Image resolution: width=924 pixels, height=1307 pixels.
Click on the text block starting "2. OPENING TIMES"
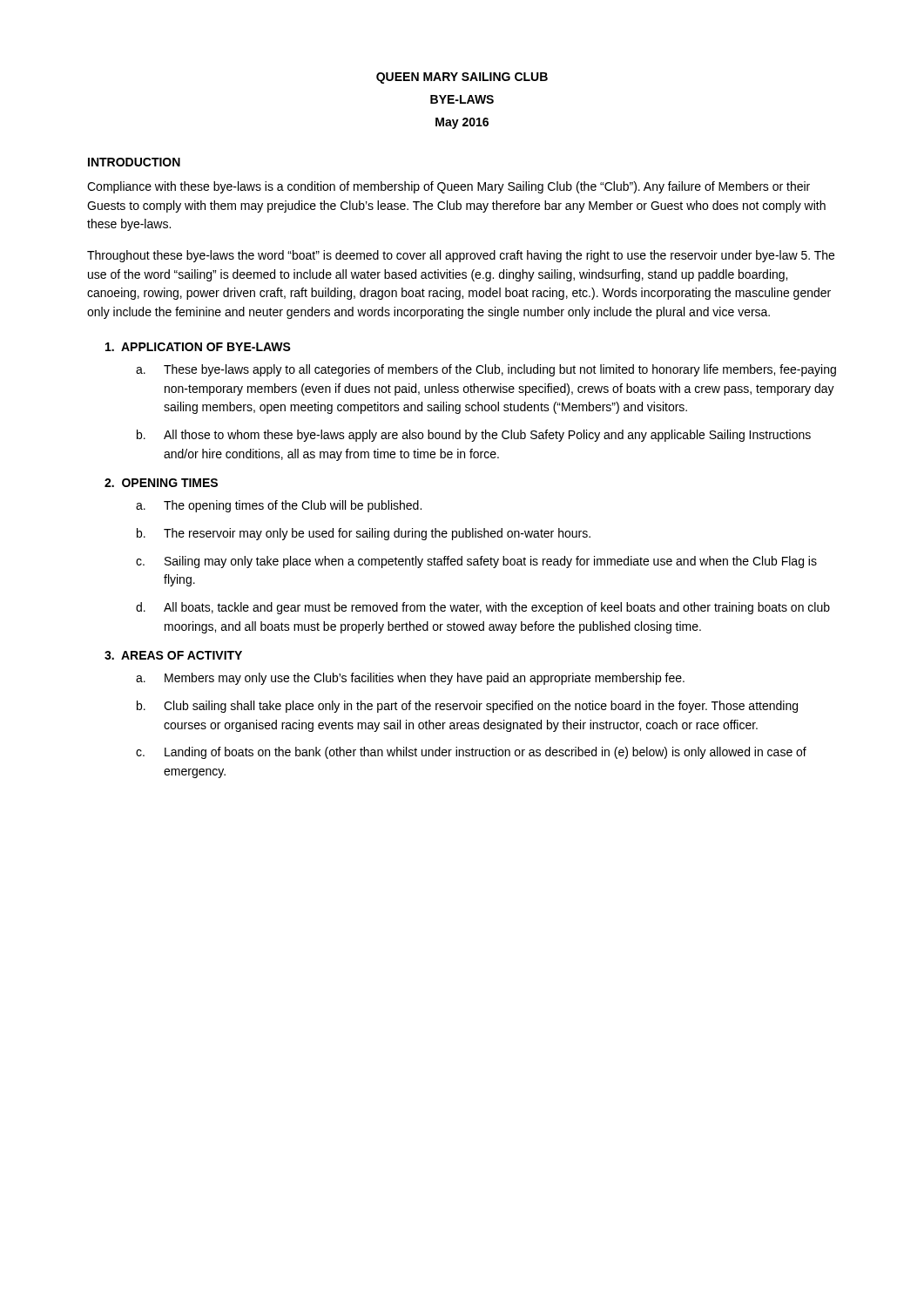coord(161,483)
